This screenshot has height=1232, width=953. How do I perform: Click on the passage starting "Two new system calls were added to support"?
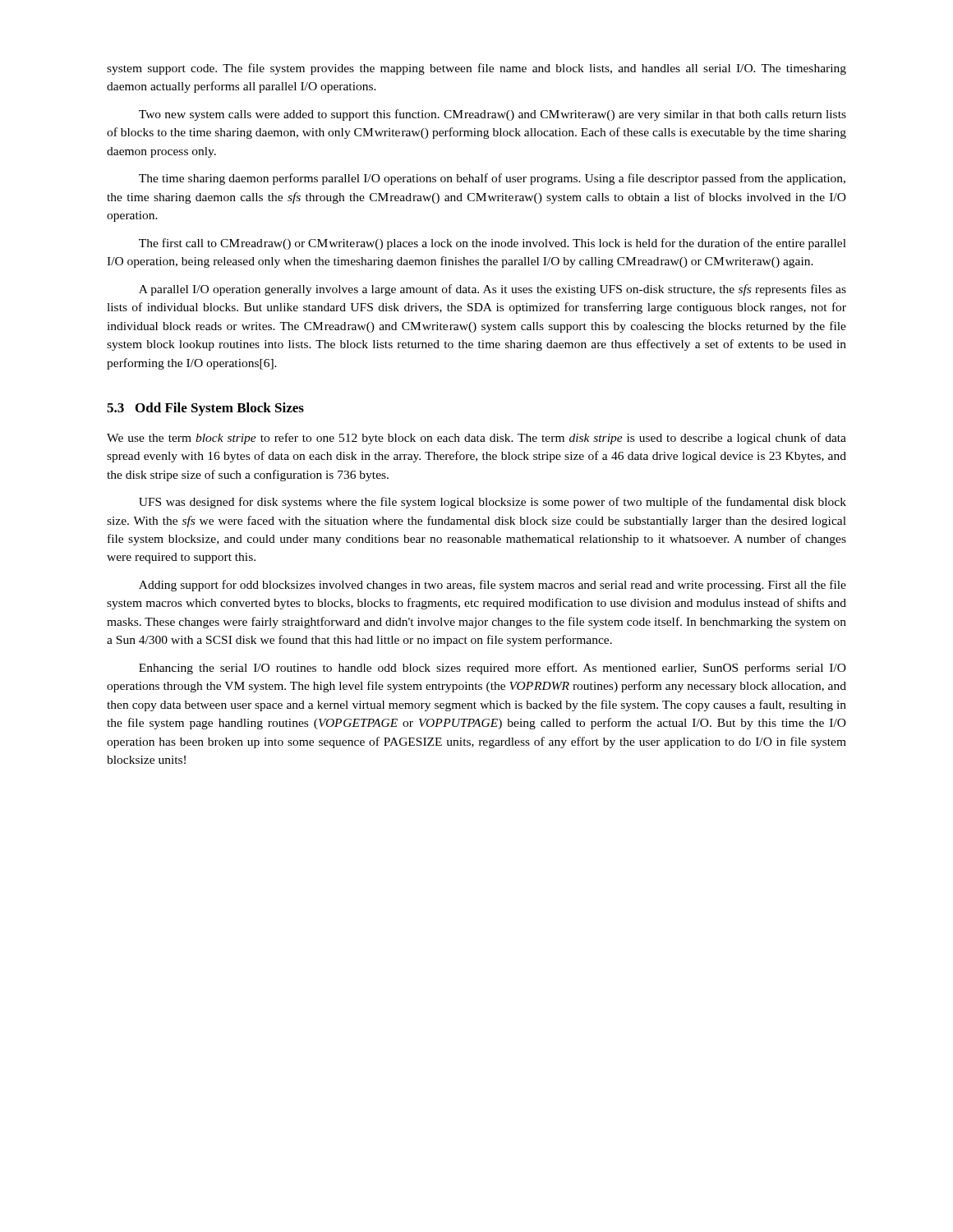pyautogui.click(x=476, y=133)
